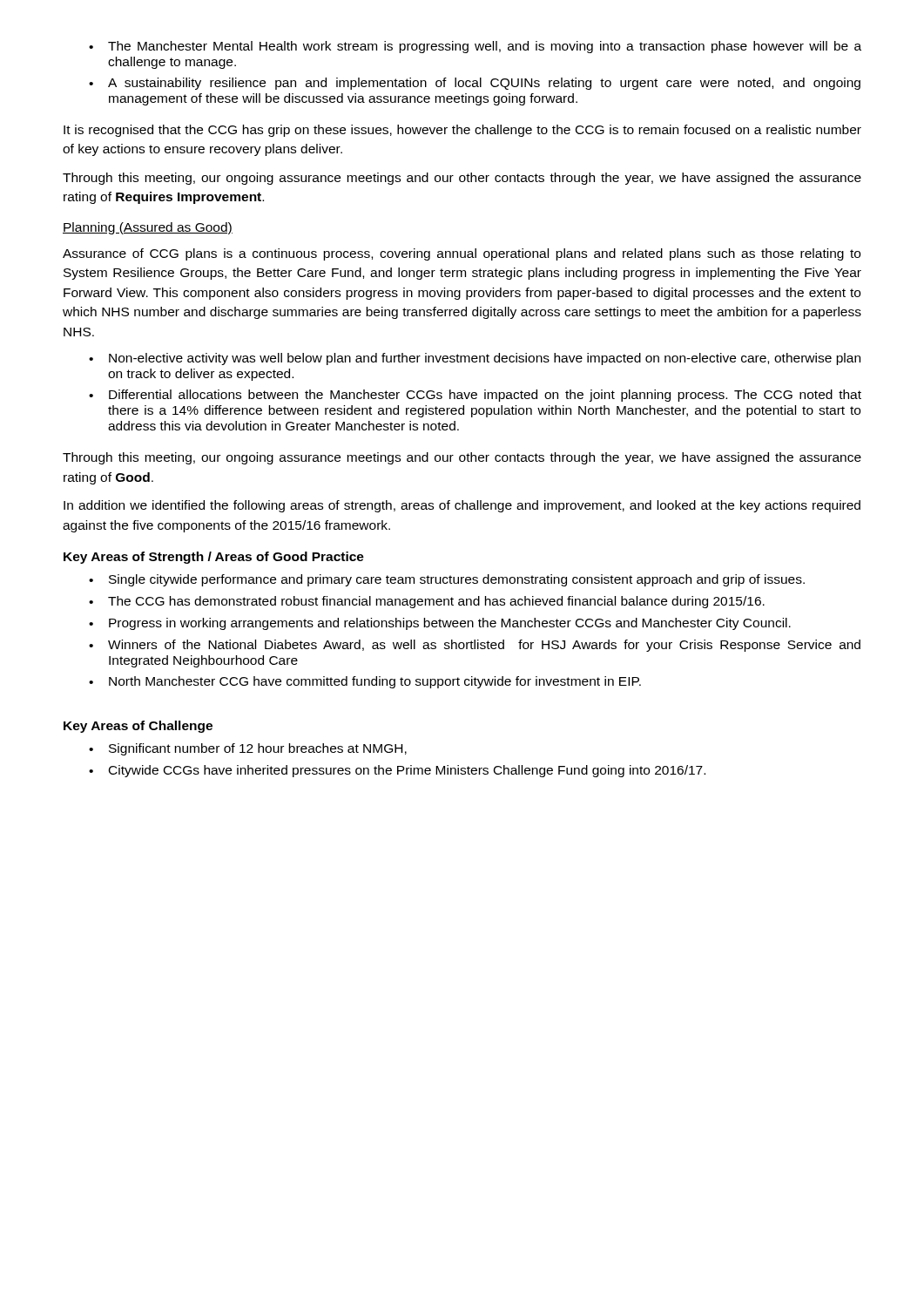The width and height of the screenshot is (924, 1307).
Task: Navigate to the element starting "• Progress in working"
Action: [x=475, y=624]
